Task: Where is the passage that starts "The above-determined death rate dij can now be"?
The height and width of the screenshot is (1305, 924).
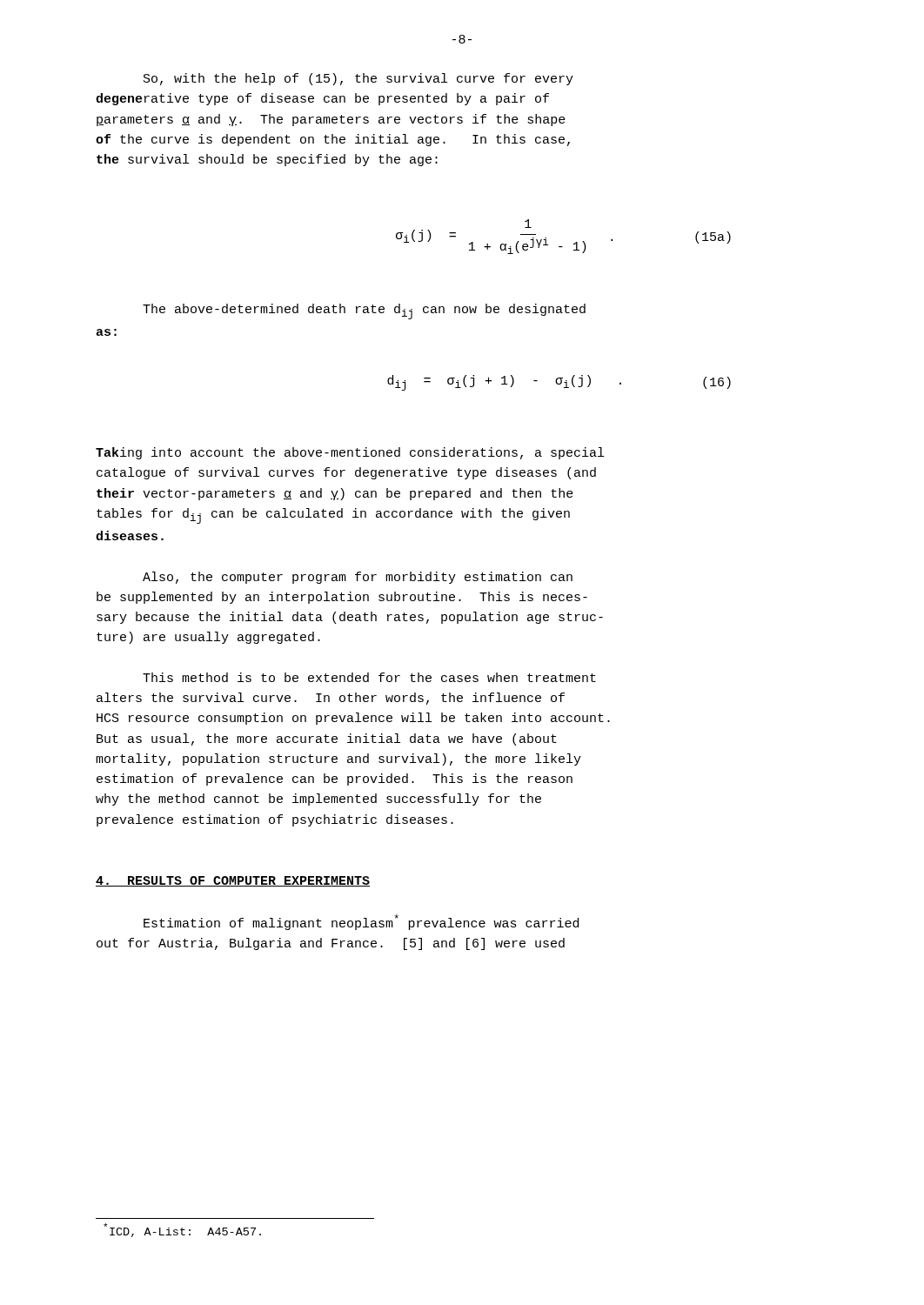Action: (341, 322)
